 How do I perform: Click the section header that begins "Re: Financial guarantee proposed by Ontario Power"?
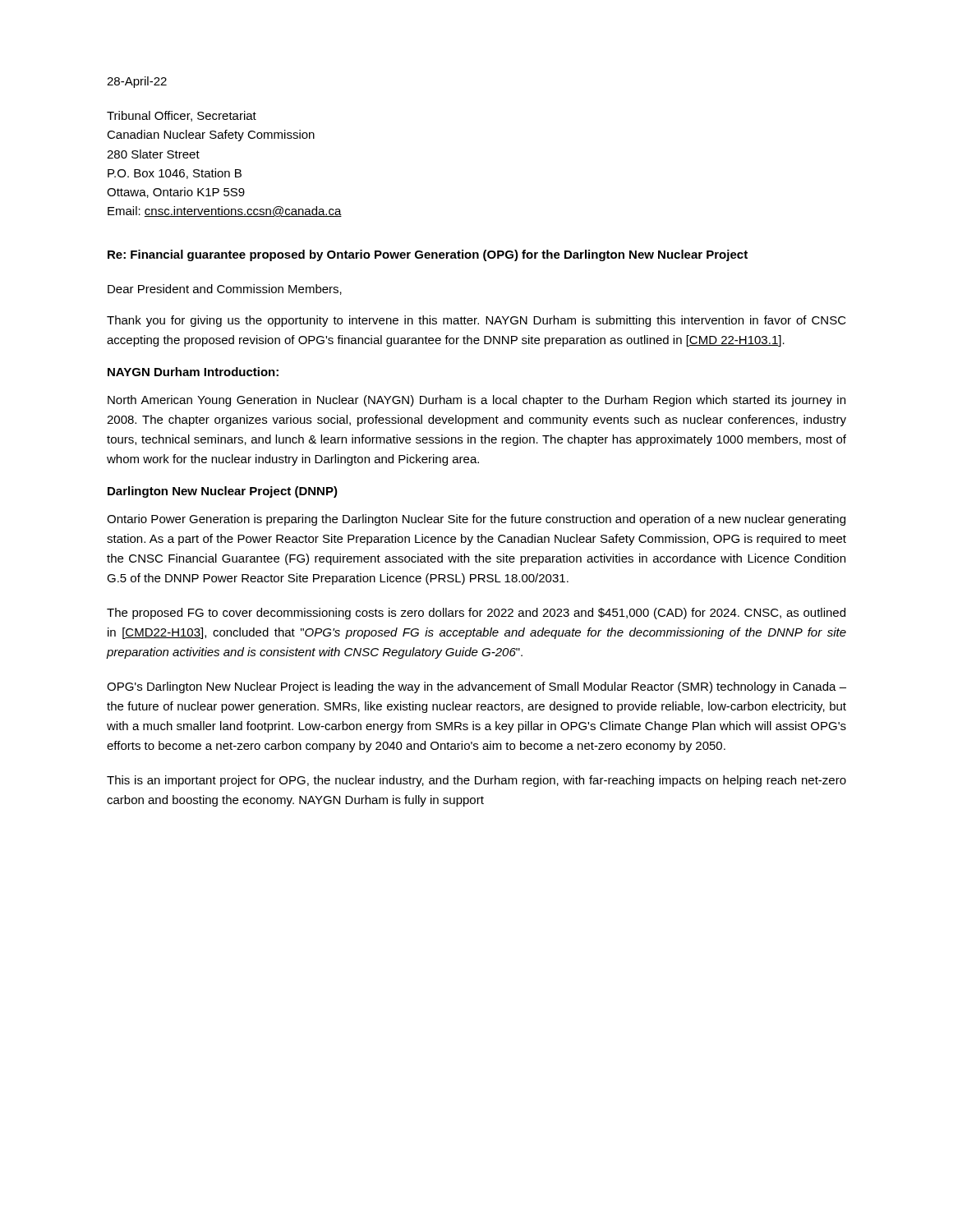tap(427, 254)
